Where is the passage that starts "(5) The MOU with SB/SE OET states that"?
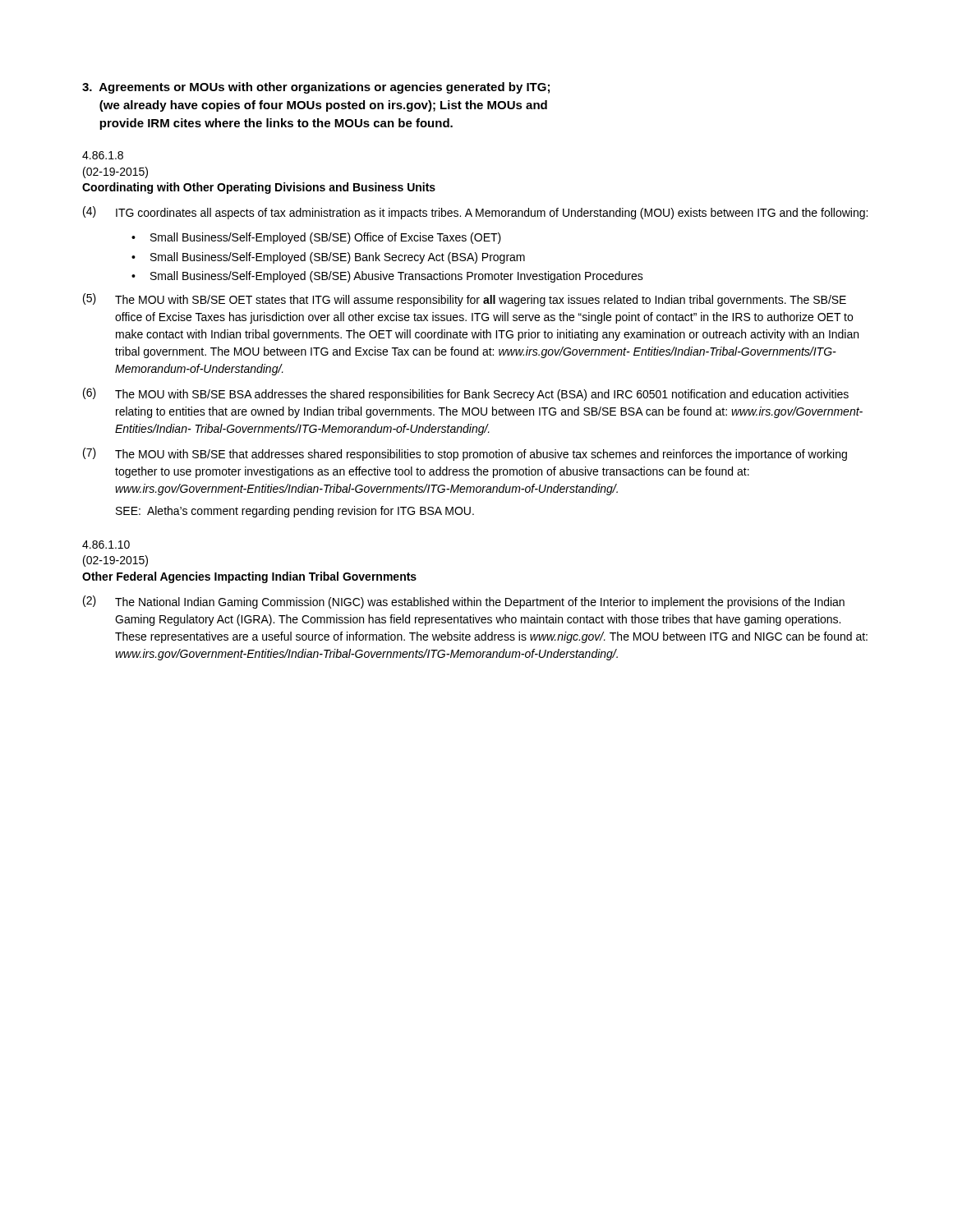The height and width of the screenshot is (1232, 953). (x=476, y=334)
